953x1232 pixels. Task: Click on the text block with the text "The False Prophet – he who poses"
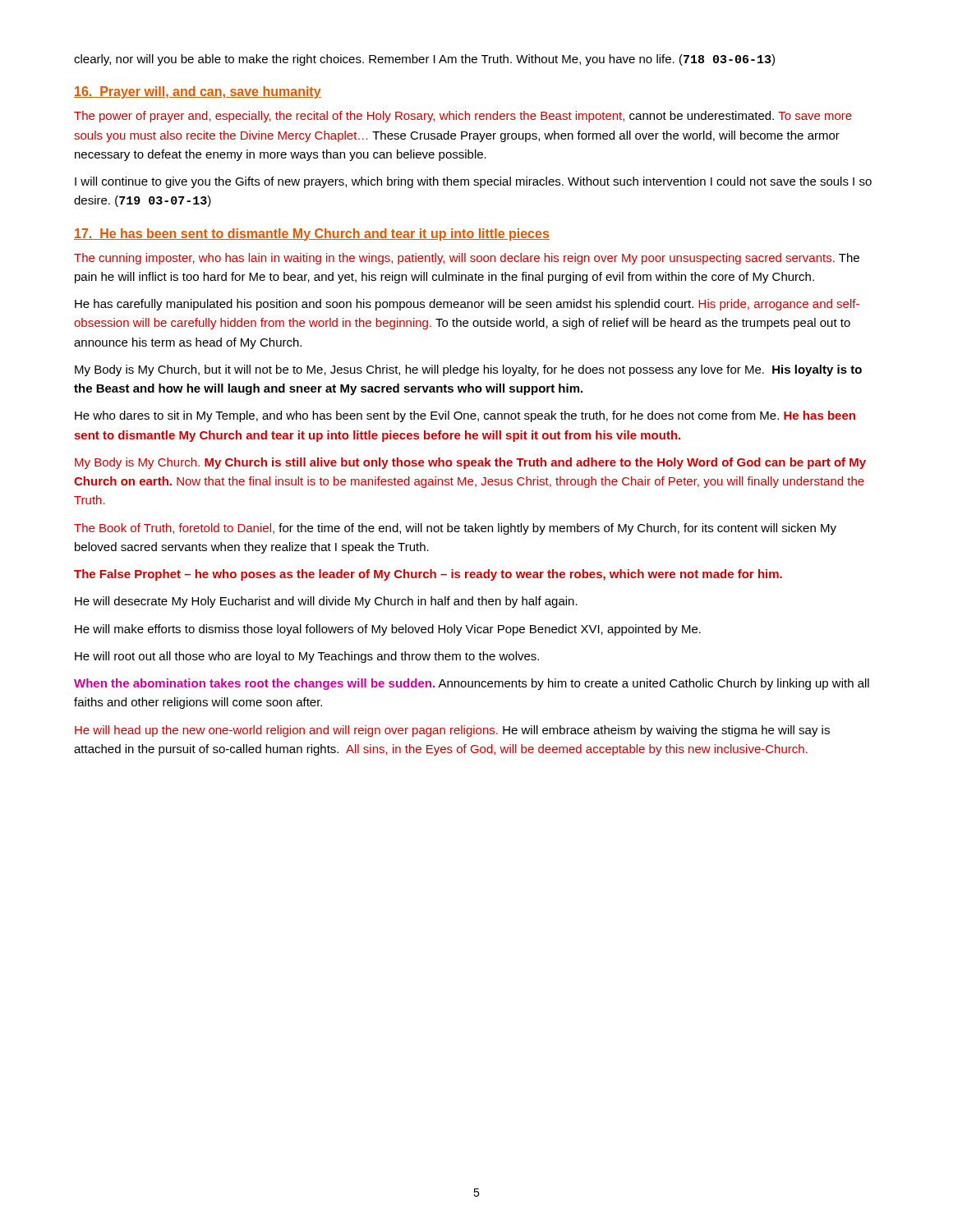pos(476,574)
